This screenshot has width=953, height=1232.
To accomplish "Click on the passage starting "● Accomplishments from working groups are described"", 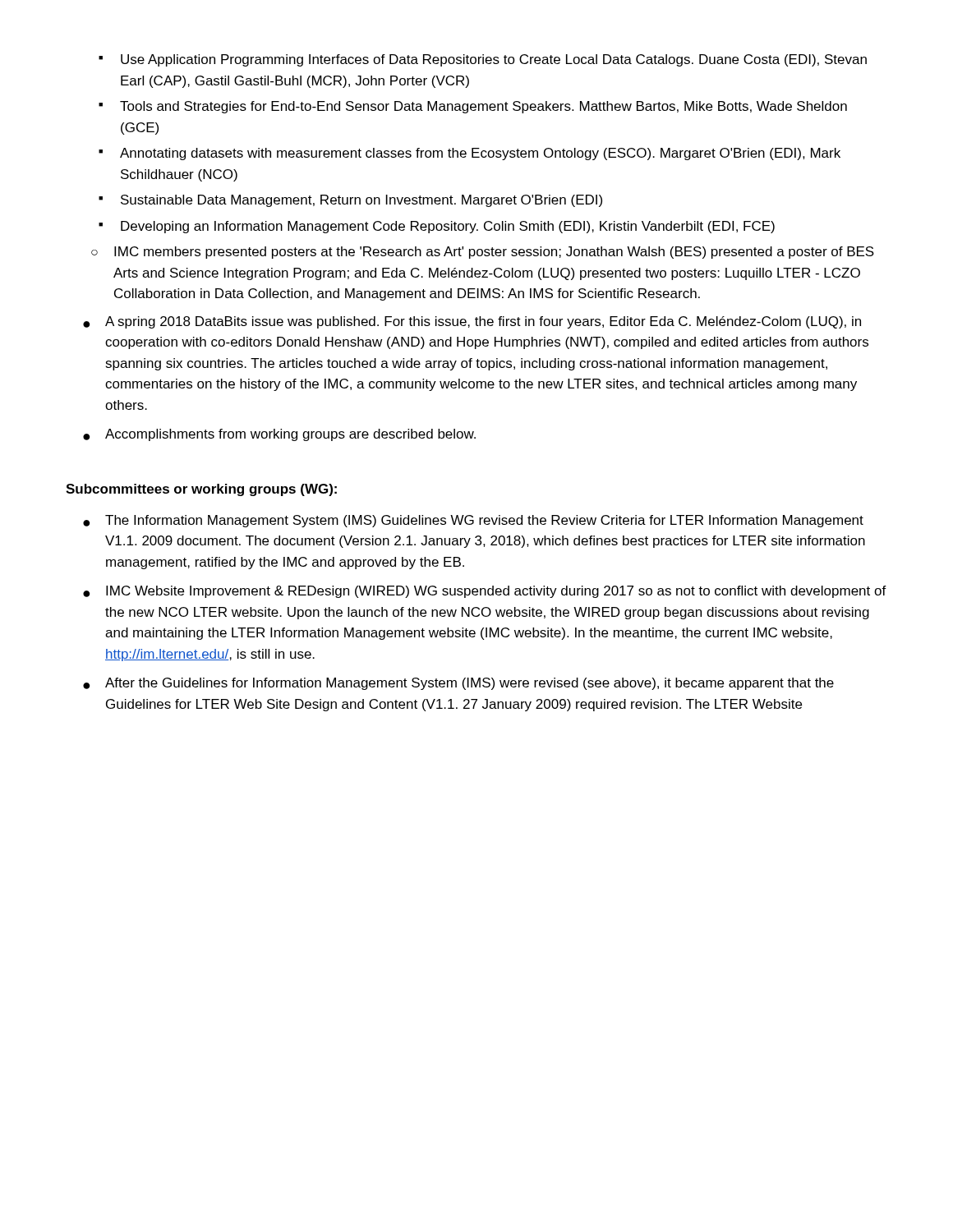I will click(x=485, y=436).
